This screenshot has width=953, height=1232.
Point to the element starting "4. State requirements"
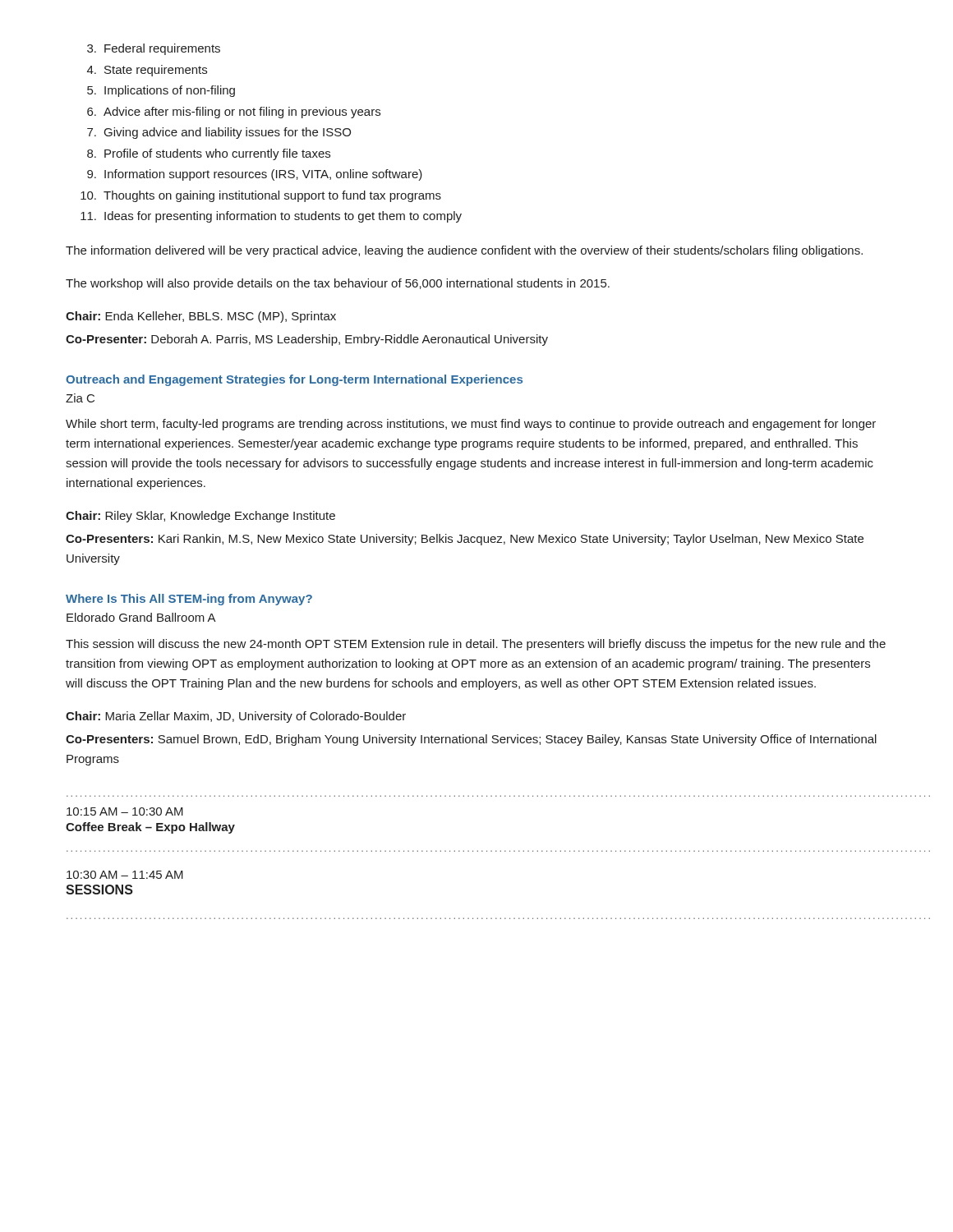pyautogui.click(x=137, y=70)
